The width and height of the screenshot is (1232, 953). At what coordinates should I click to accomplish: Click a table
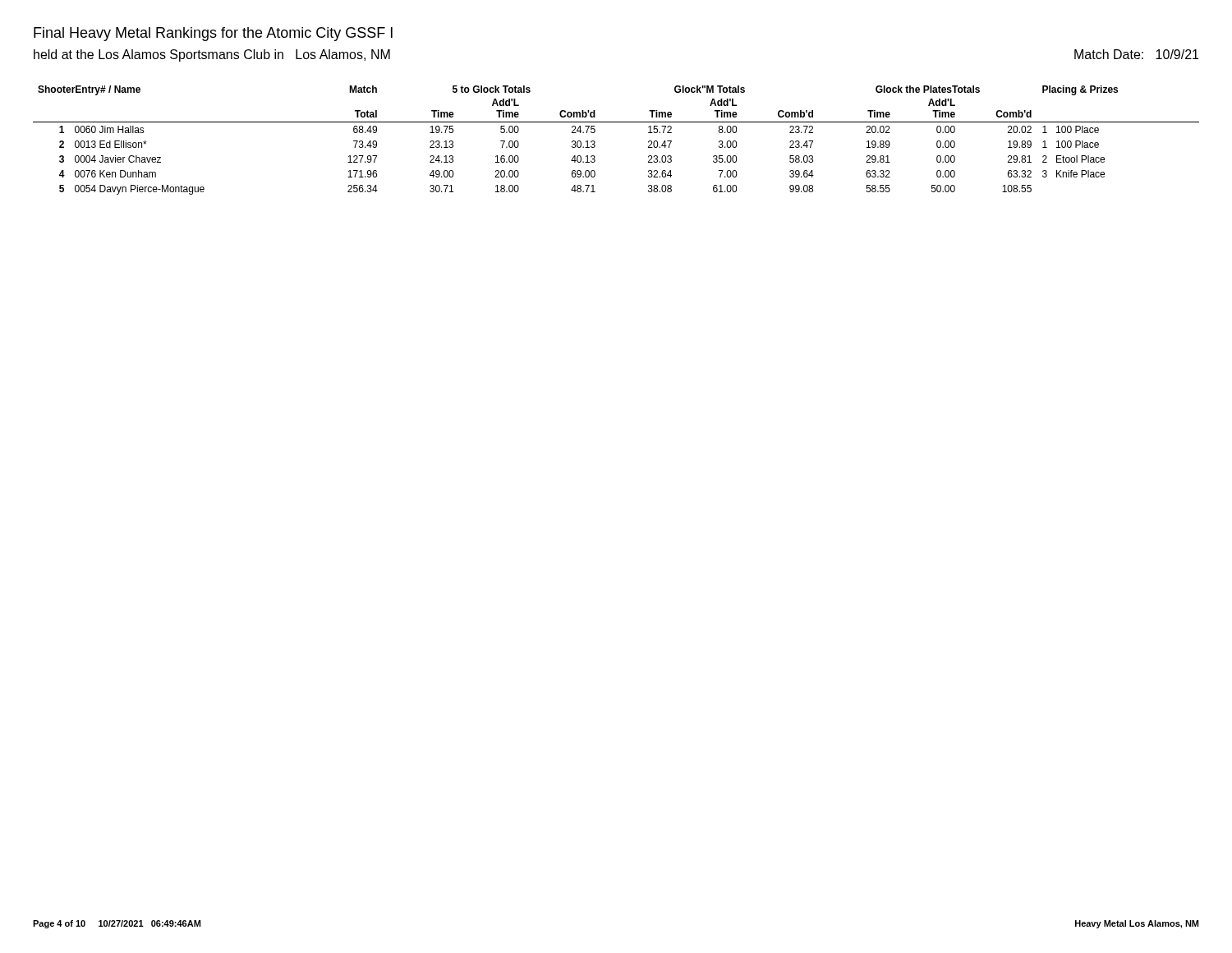[x=616, y=139]
